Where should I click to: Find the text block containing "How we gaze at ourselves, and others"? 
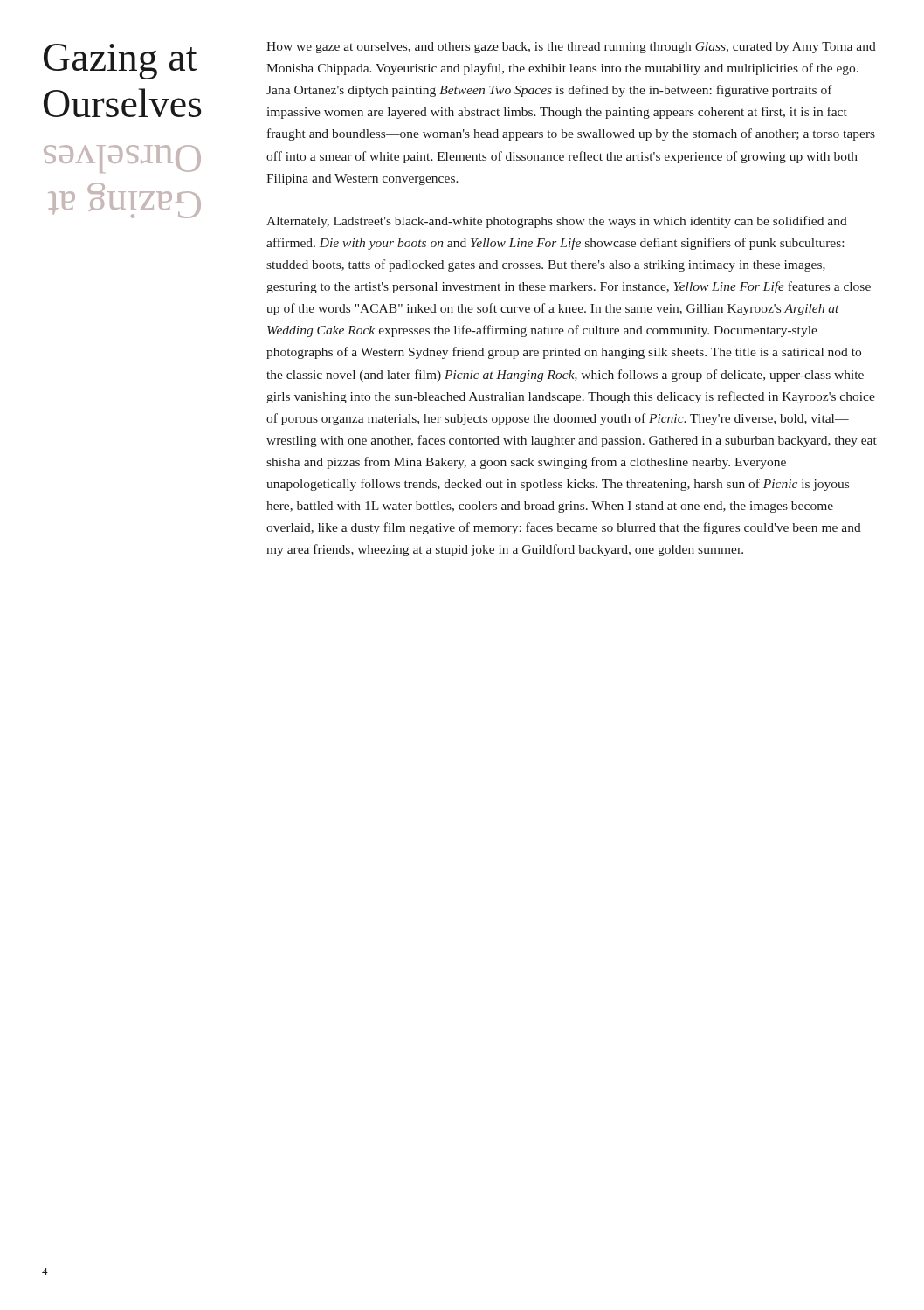pos(571,112)
